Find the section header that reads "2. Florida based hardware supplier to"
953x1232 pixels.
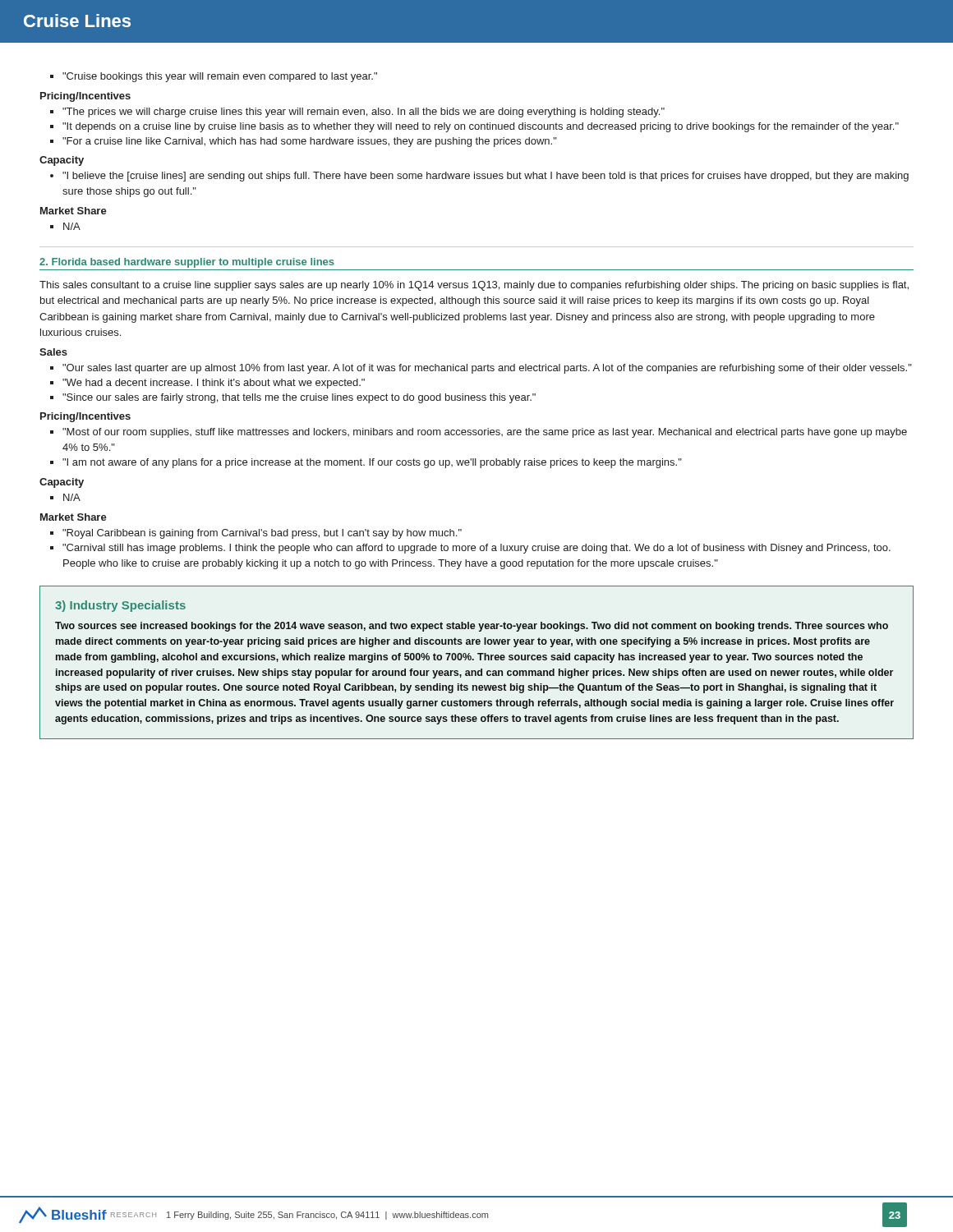pyautogui.click(x=476, y=263)
